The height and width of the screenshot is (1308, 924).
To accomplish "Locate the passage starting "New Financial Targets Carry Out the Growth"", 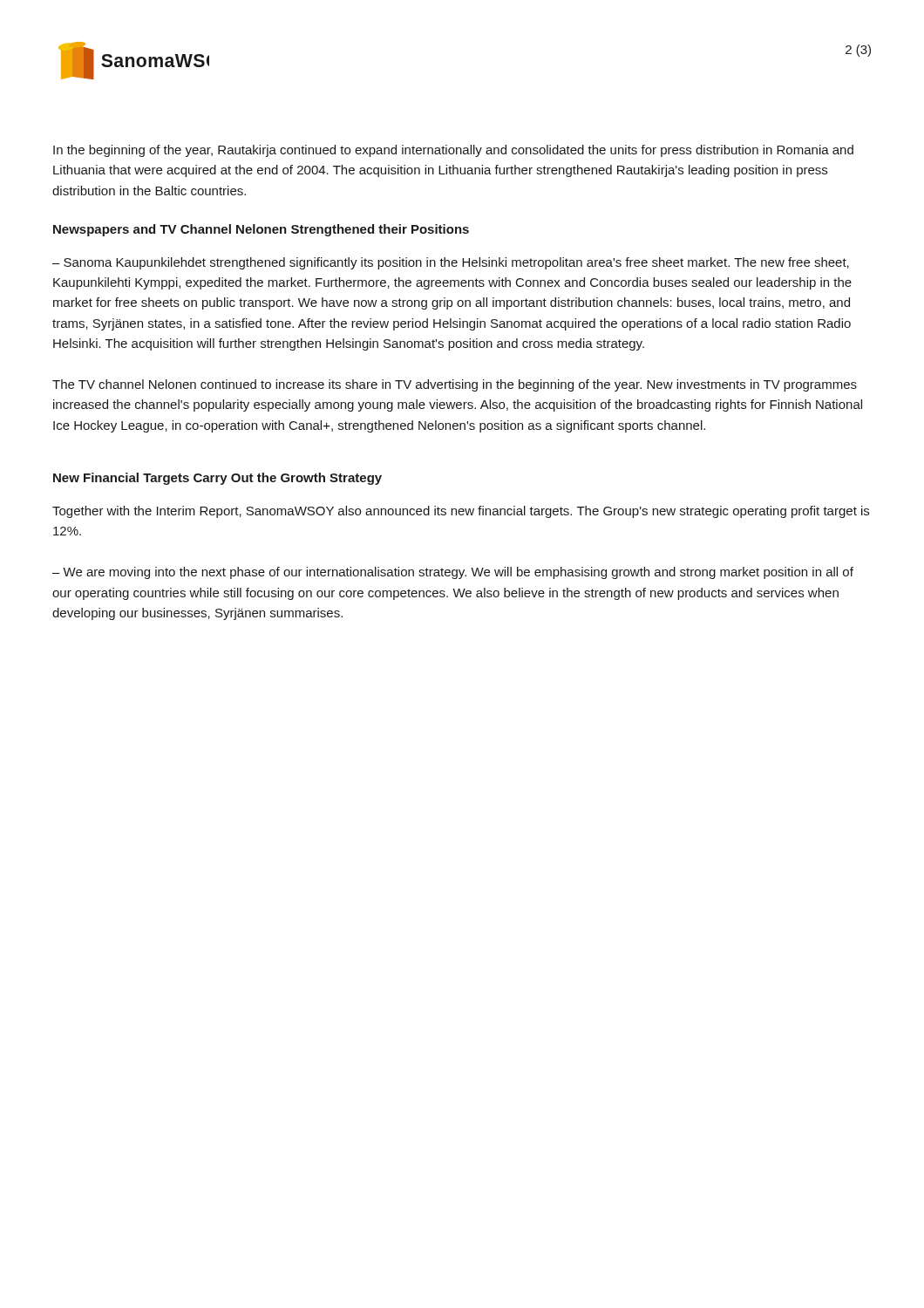I will [217, 477].
